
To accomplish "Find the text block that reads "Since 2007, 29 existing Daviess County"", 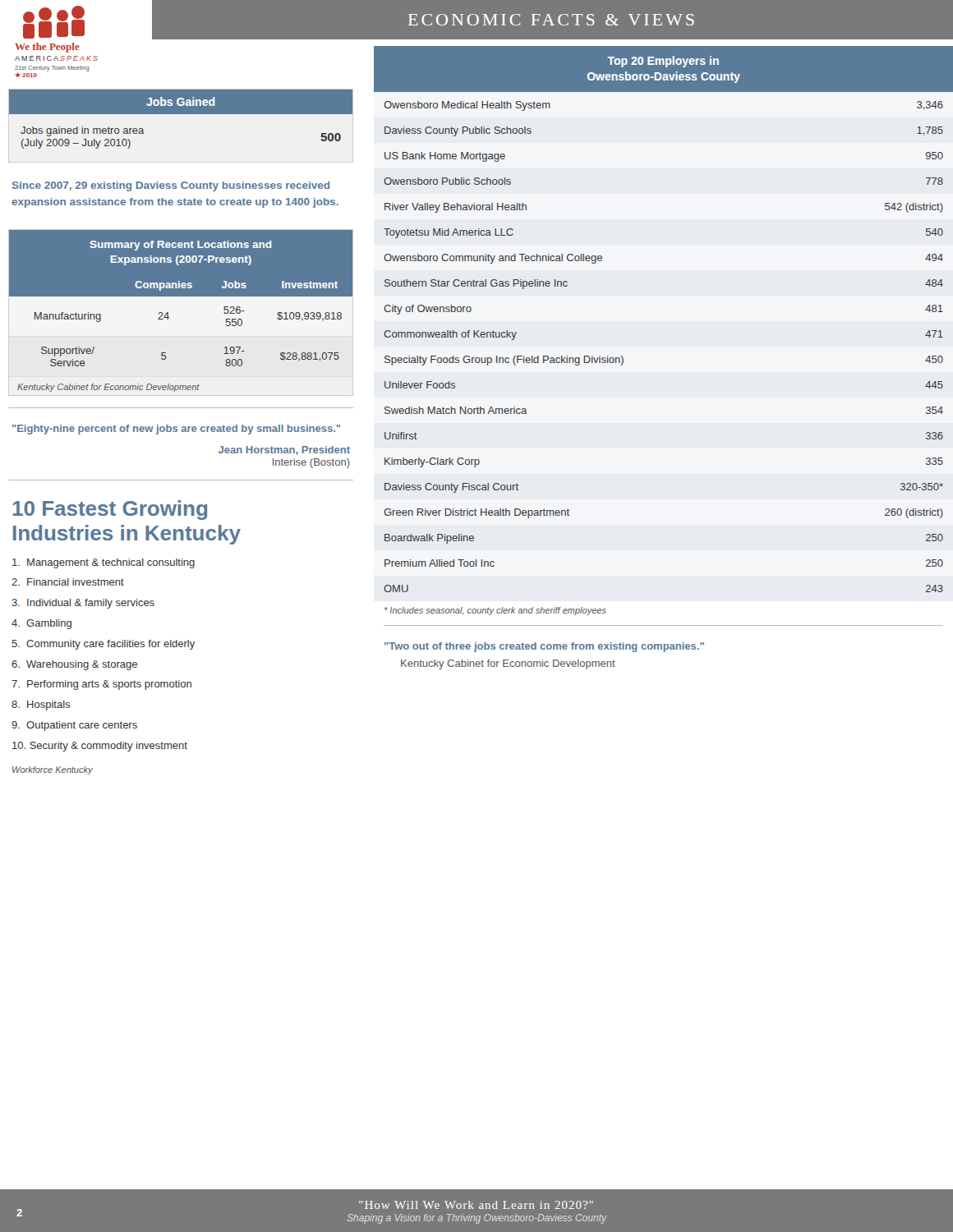I will (175, 193).
